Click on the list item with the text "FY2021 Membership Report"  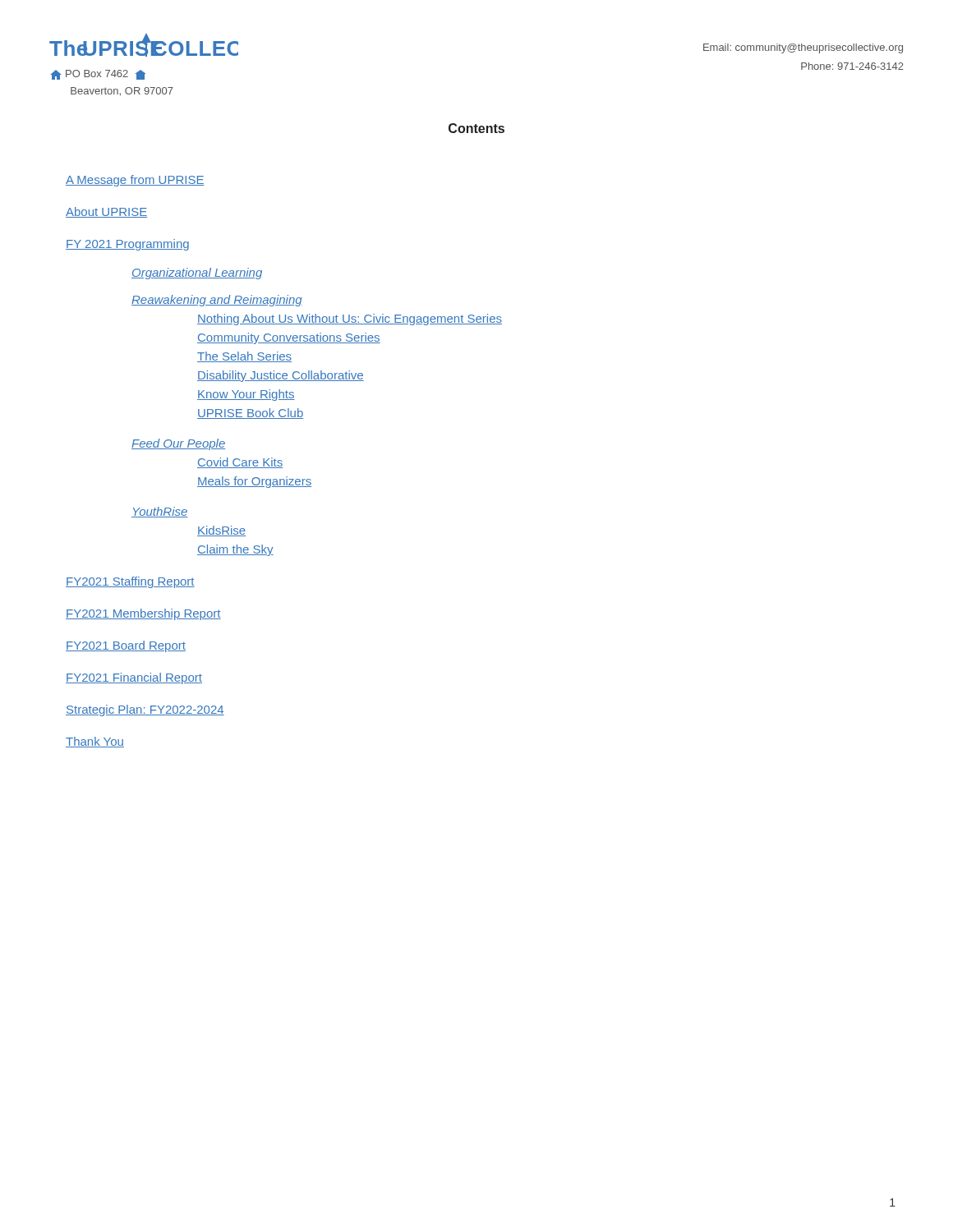coord(143,614)
